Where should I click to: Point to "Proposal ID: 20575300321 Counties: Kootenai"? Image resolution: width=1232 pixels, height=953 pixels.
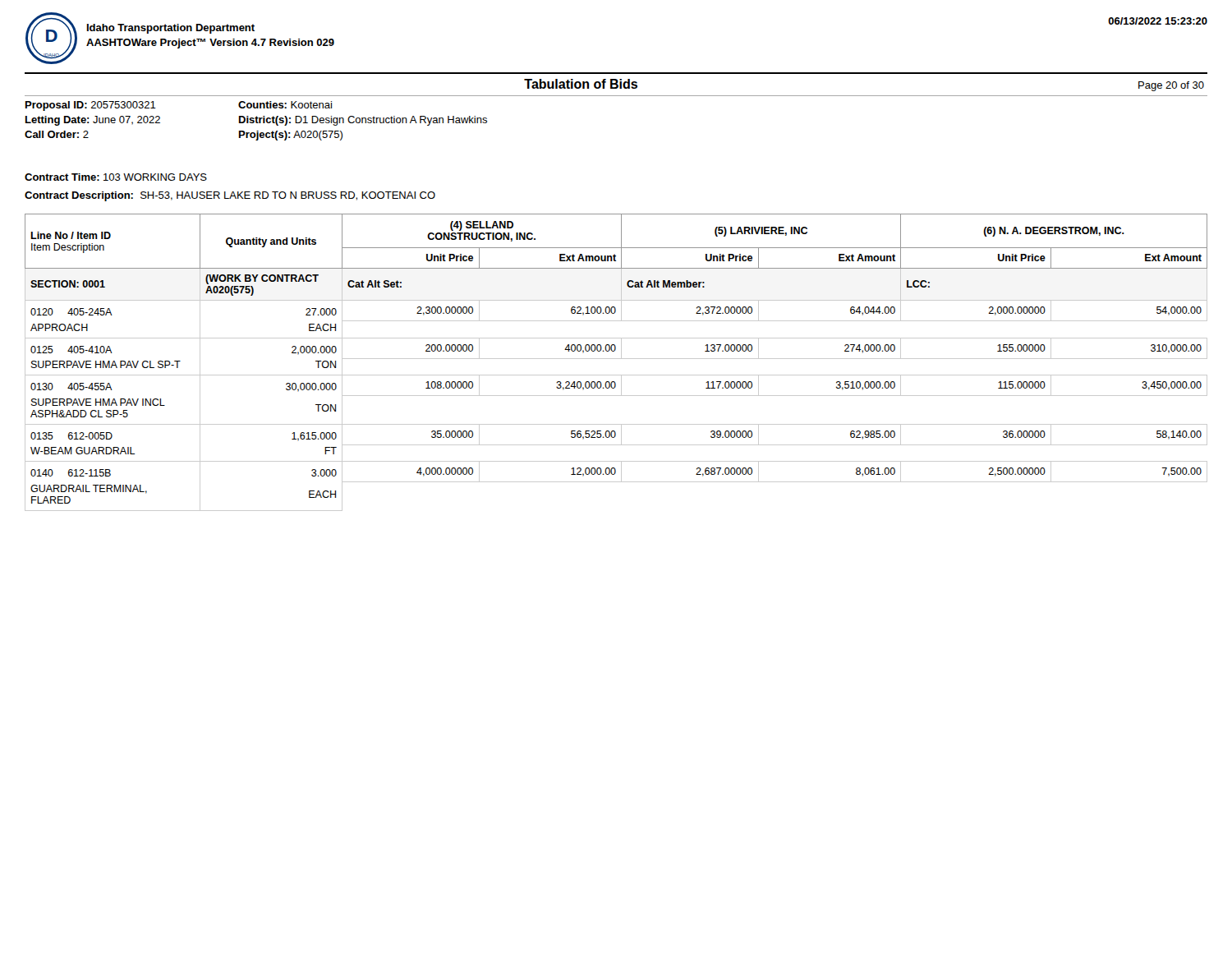[x=179, y=105]
